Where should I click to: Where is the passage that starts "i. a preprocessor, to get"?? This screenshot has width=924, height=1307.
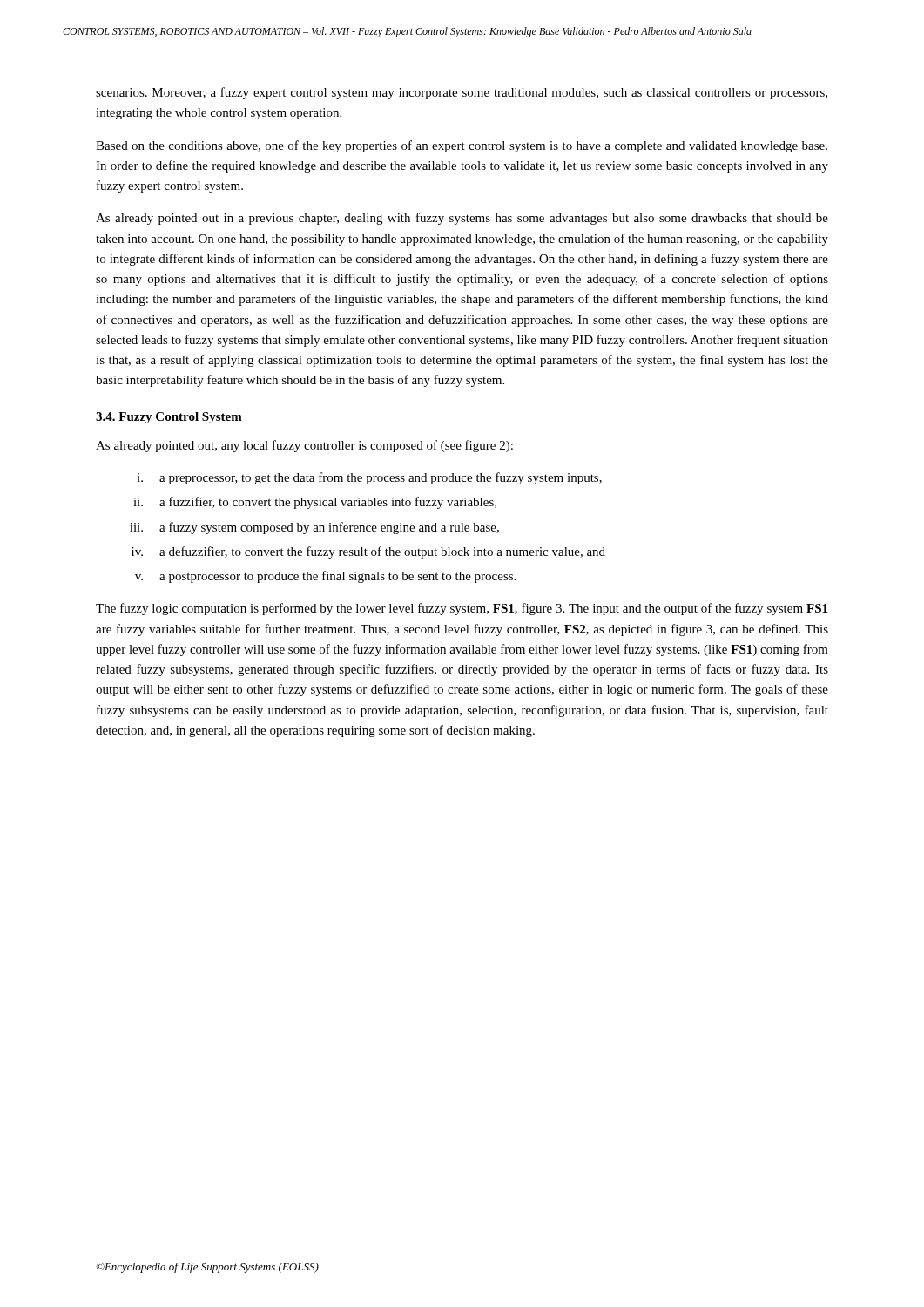(462, 478)
